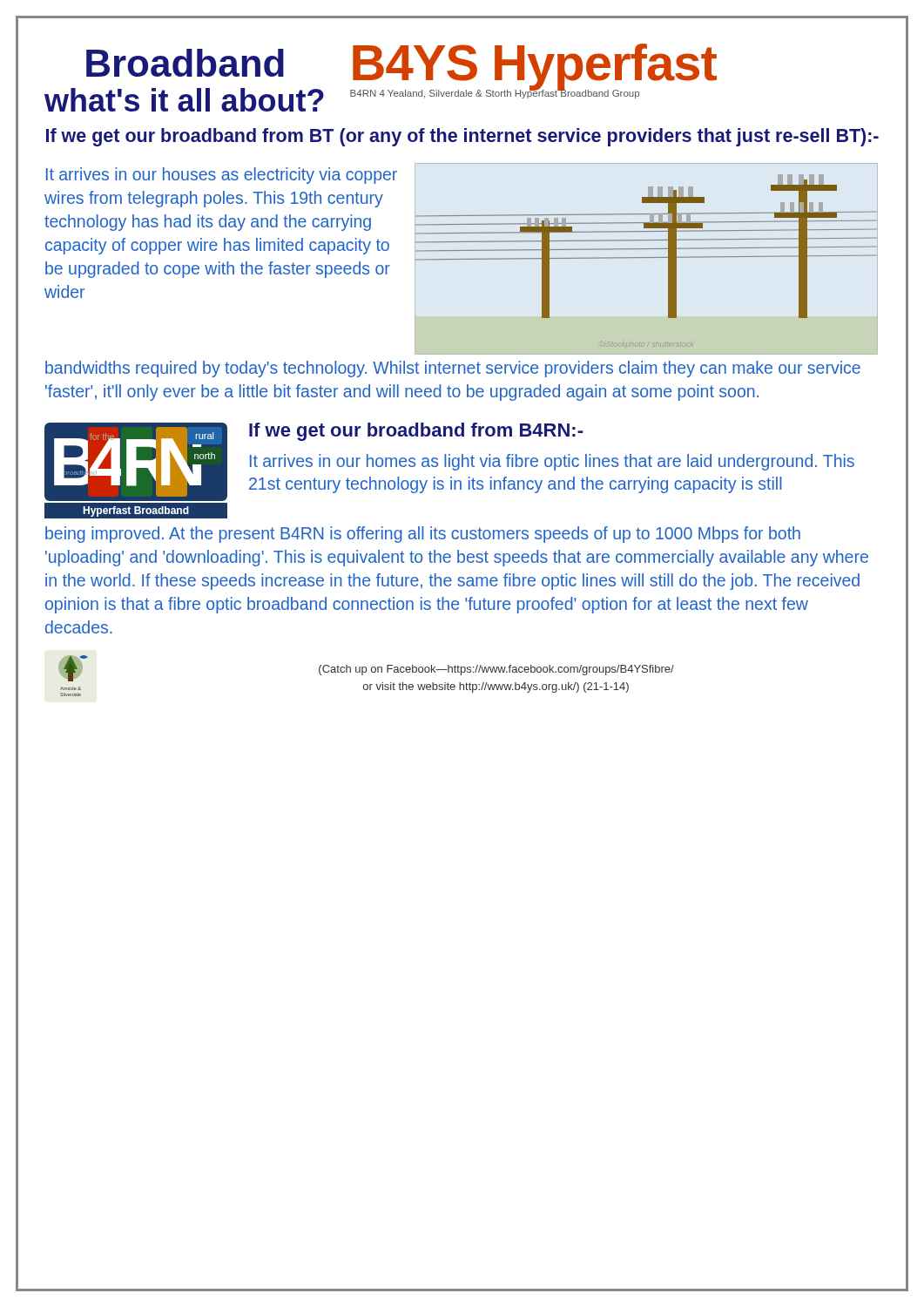Navigate to the element starting "It arrives in our homes as light"

pyautogui.click(x=552, y=472)
